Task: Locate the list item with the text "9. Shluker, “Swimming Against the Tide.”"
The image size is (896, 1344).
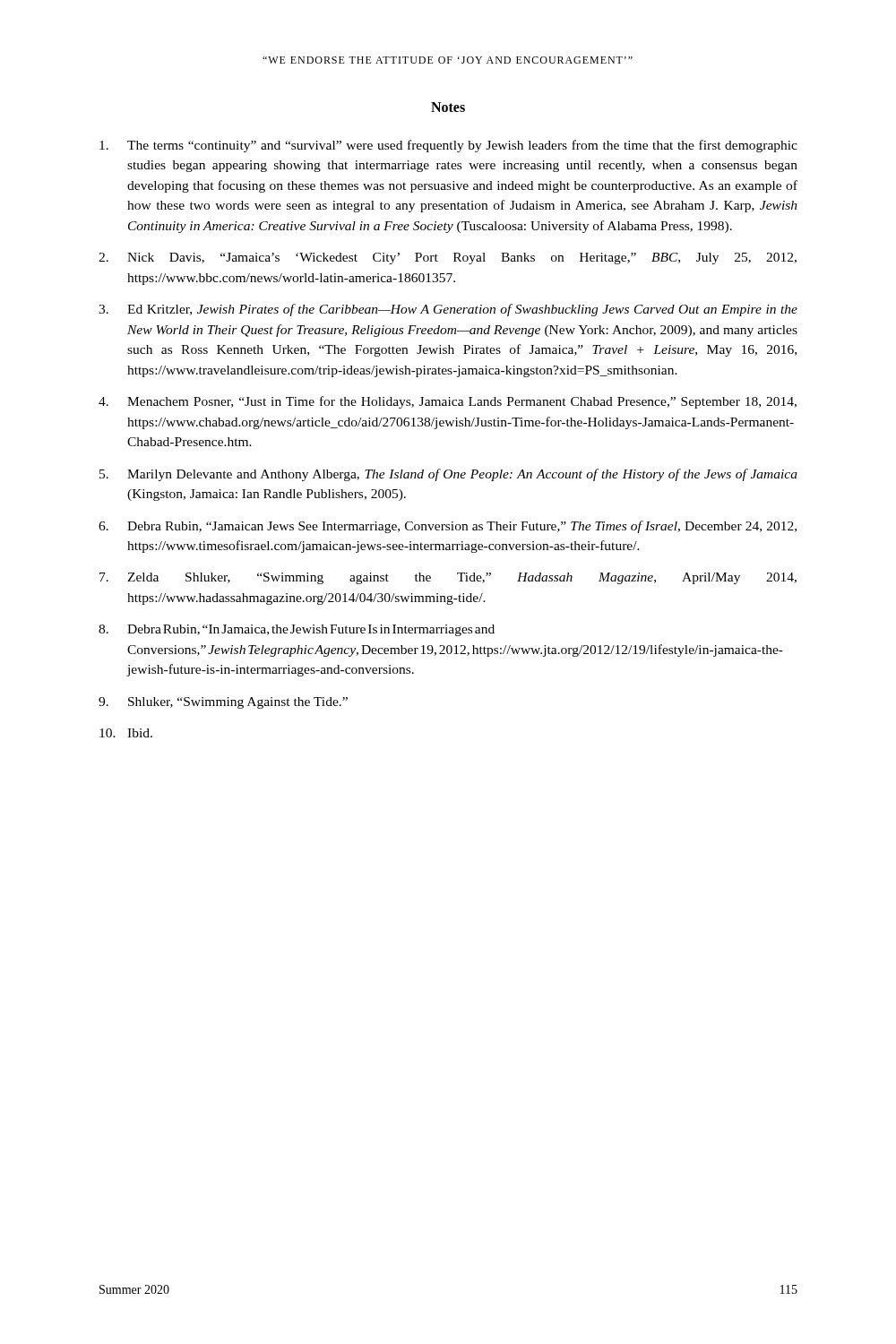Action: point(223,703)
